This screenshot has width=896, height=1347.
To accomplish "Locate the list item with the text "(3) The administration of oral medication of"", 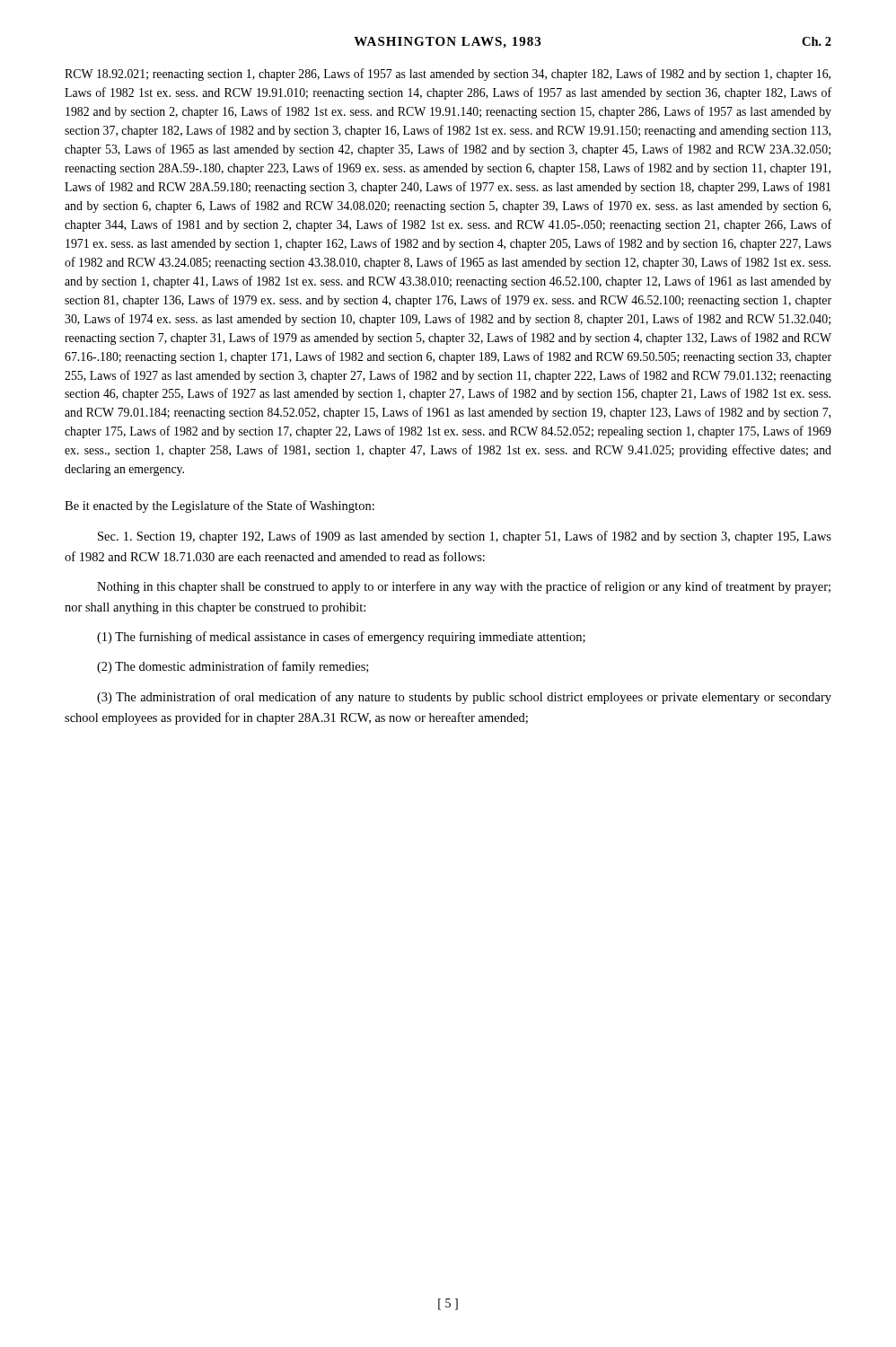I will click(x=448, y=707).
